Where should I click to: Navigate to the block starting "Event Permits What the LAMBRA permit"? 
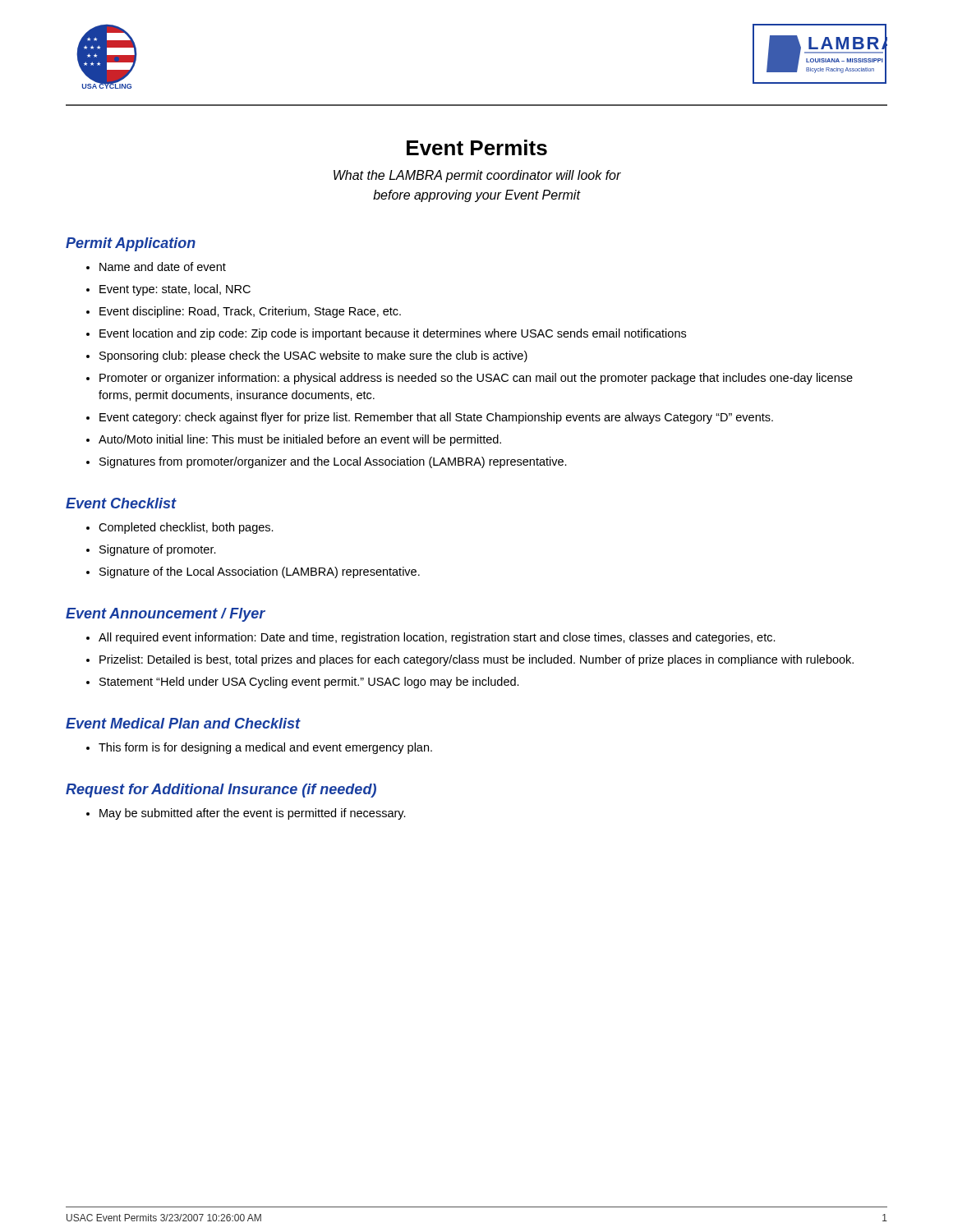click(x=476, y=170)
